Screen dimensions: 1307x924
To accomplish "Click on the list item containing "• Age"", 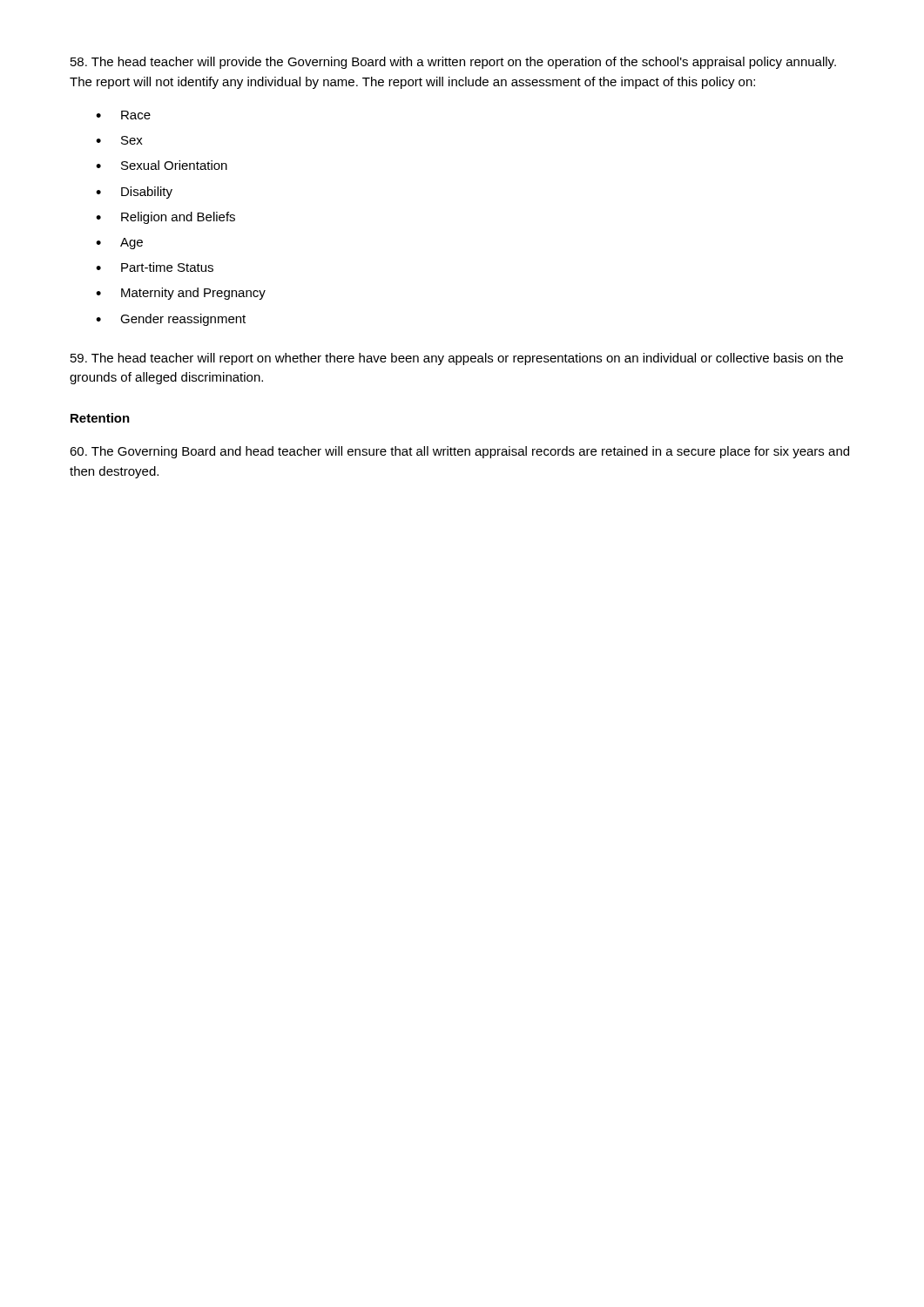I will pyautogui.click(x=119, y=244).
